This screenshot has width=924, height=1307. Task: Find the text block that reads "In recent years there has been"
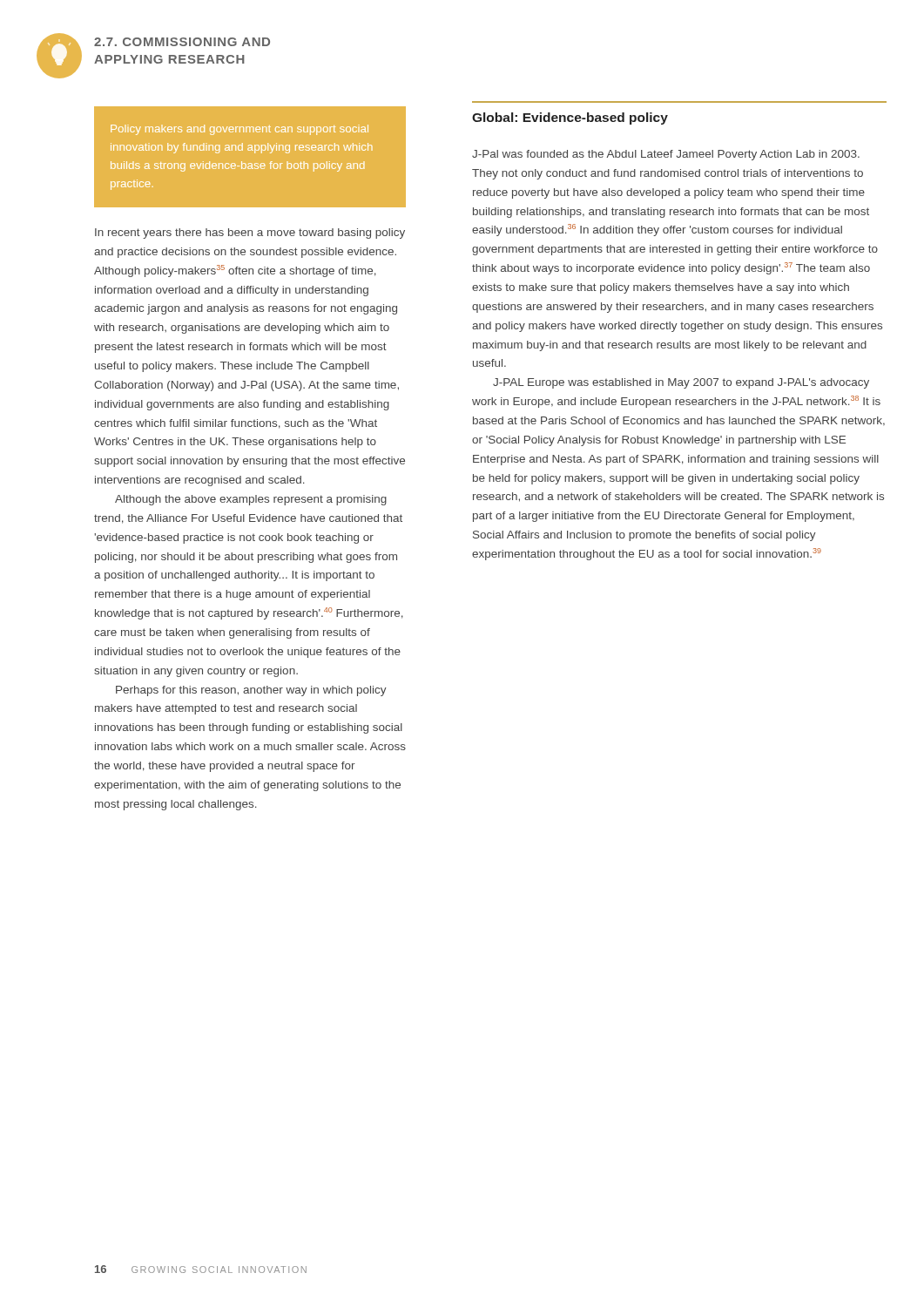pos(250,518)
